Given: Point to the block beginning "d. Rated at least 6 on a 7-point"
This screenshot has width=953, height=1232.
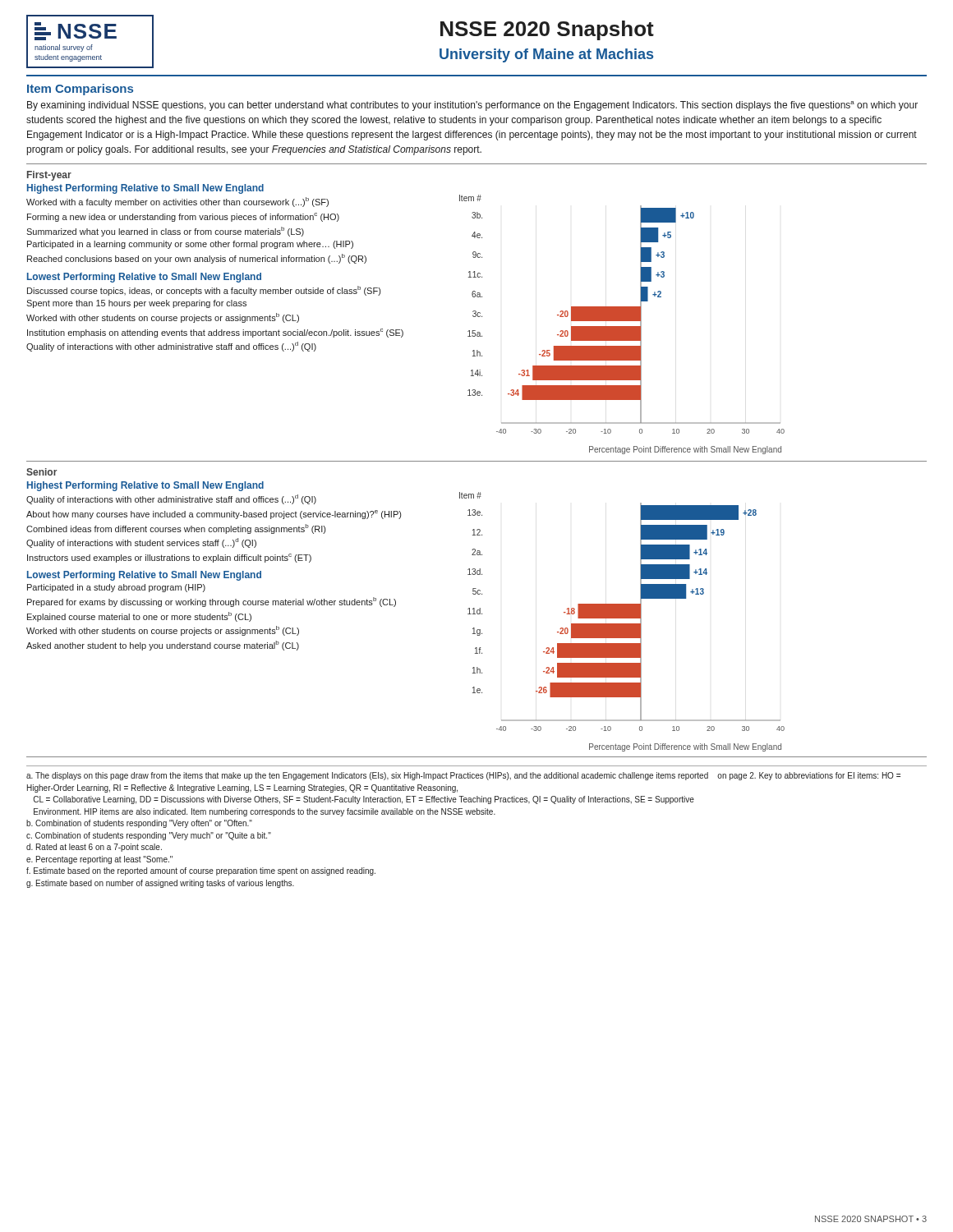Looking at the screenshot, I should 94,847.
